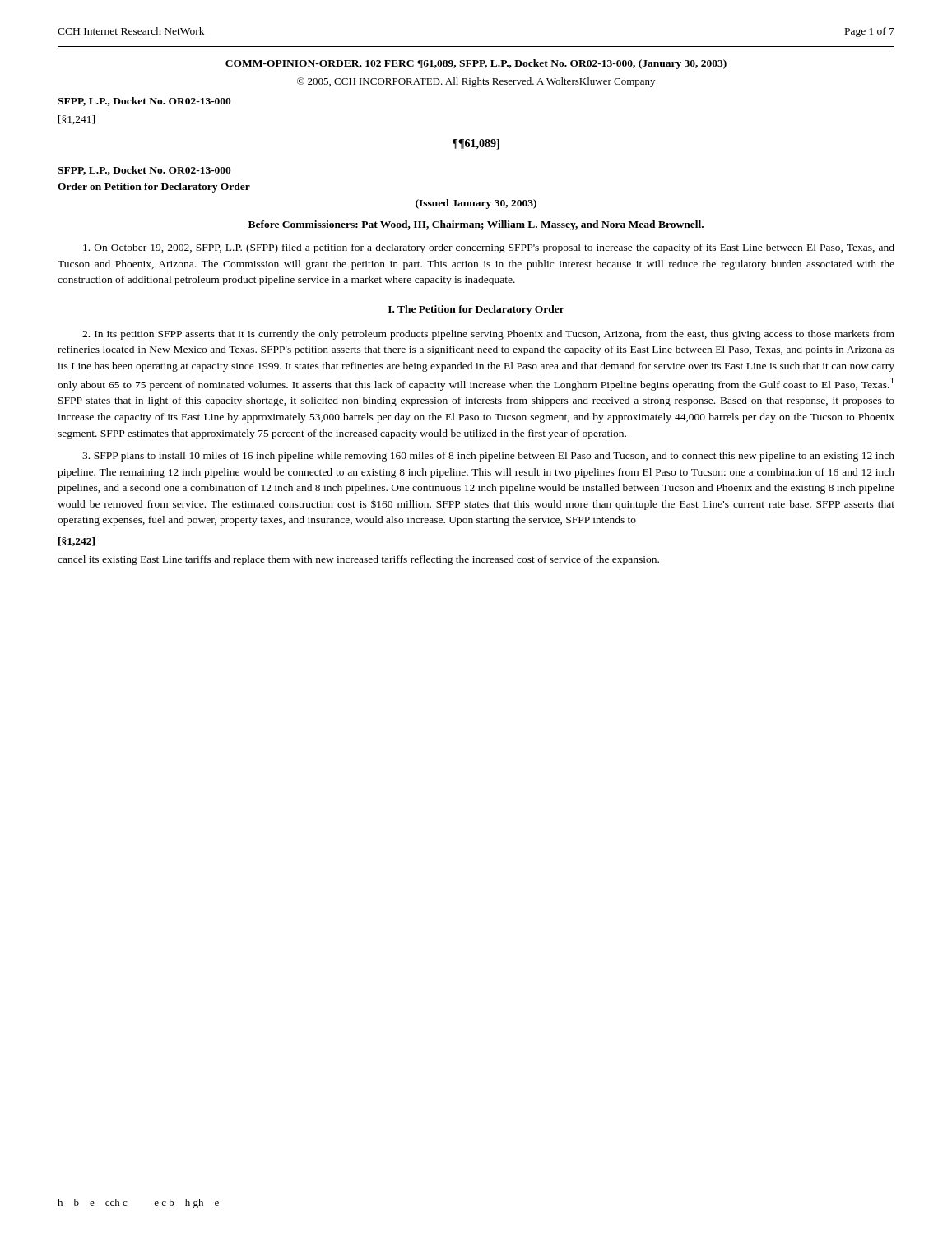This screenshot has height=1234, width=952.
Task: Select the text starting "© 2005, CCH"
Action: coord(476,81)
